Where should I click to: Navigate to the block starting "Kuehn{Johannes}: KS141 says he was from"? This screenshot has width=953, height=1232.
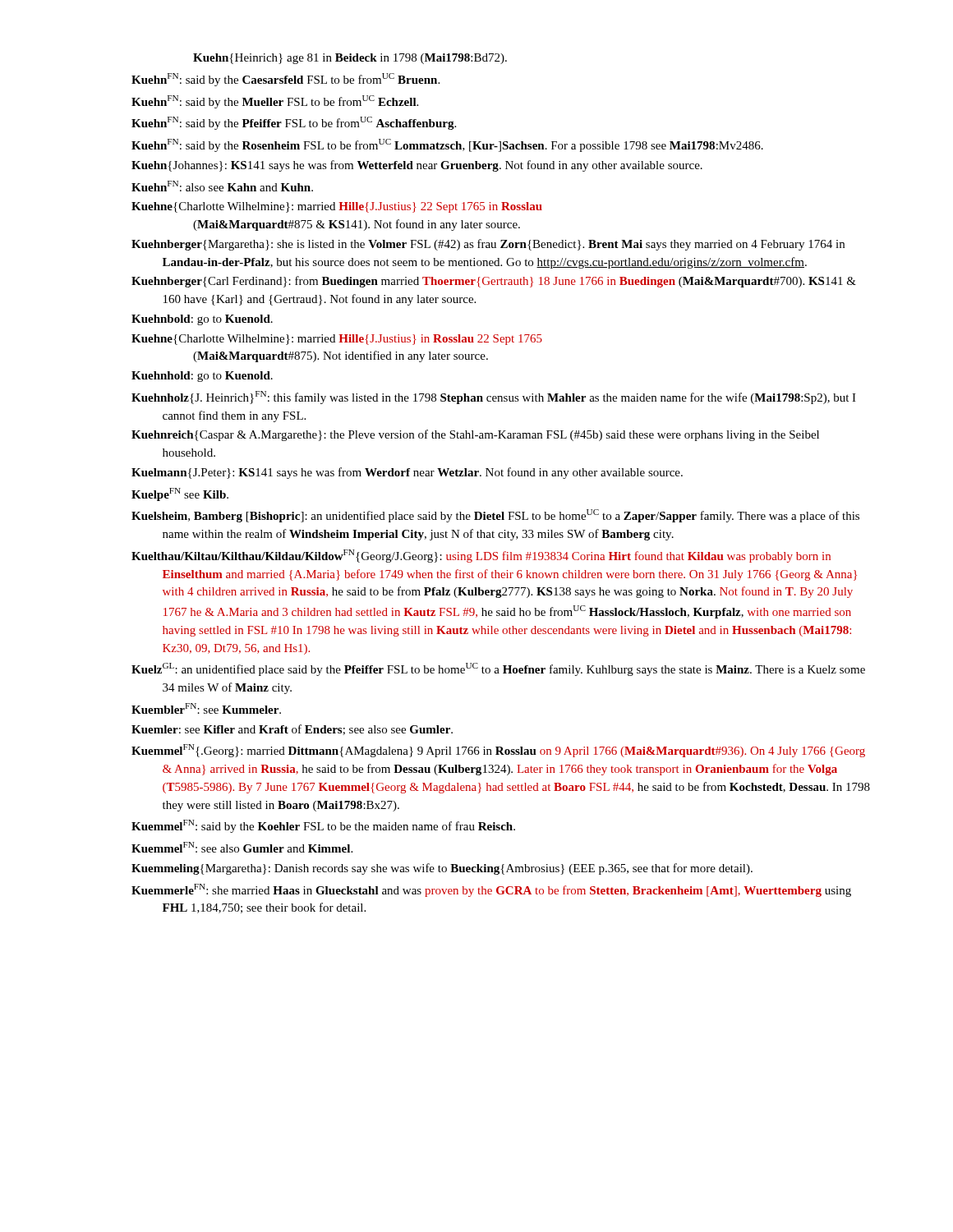tap(417, 165)
